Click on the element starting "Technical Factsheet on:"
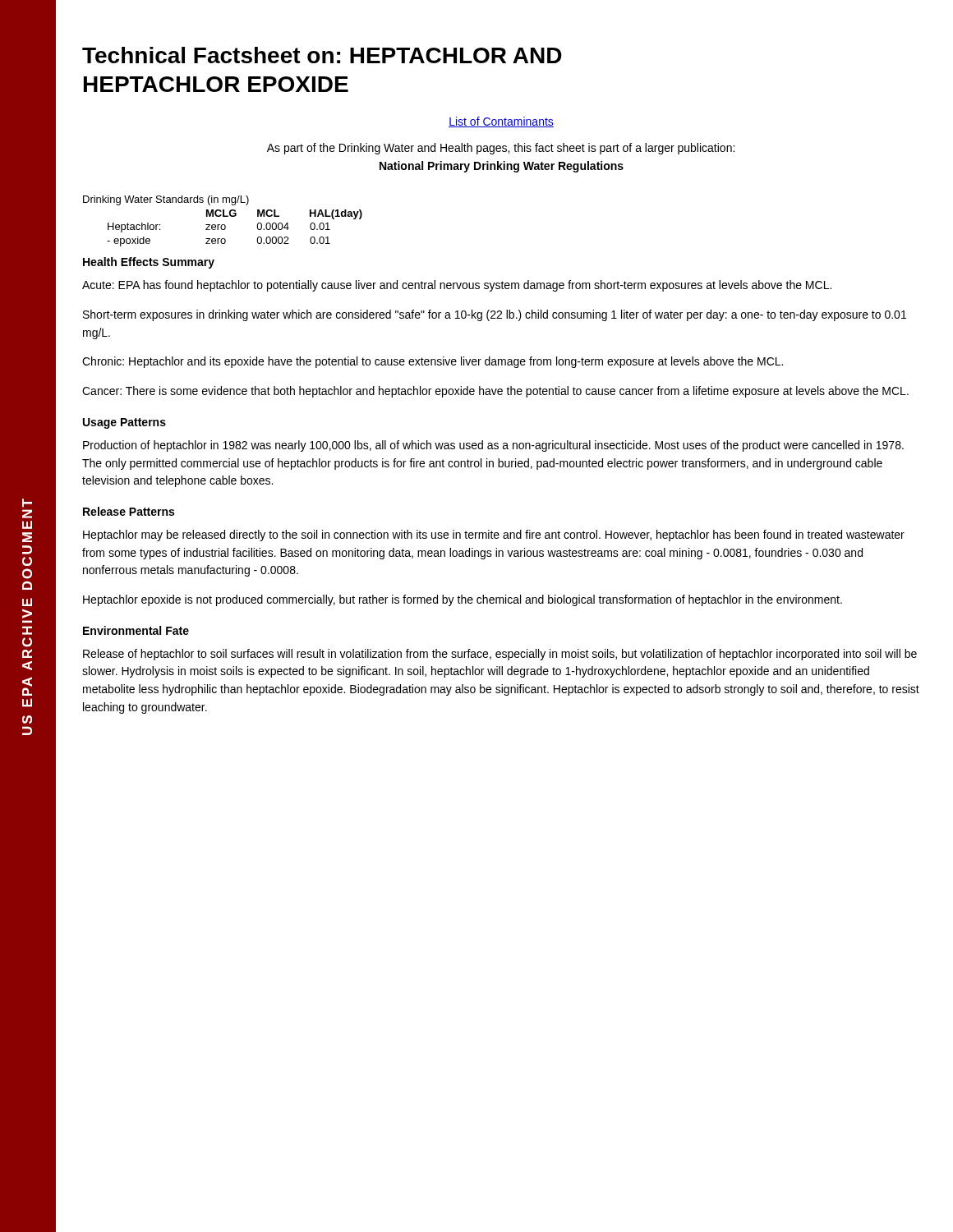Screen dimensions: 1232x953 (x=322, y=70)
